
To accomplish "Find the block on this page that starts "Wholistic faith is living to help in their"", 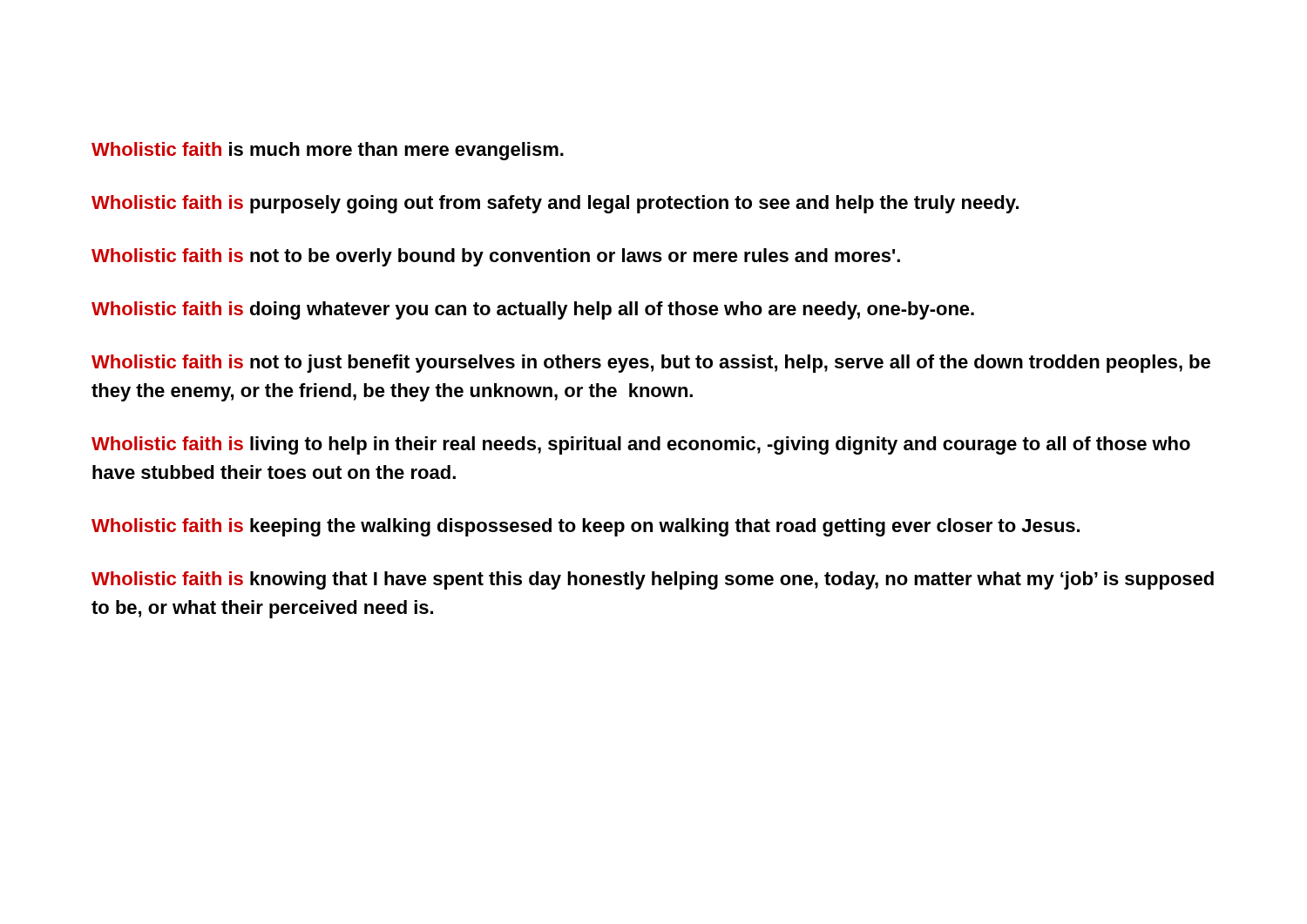I will [x=641, y=458].
